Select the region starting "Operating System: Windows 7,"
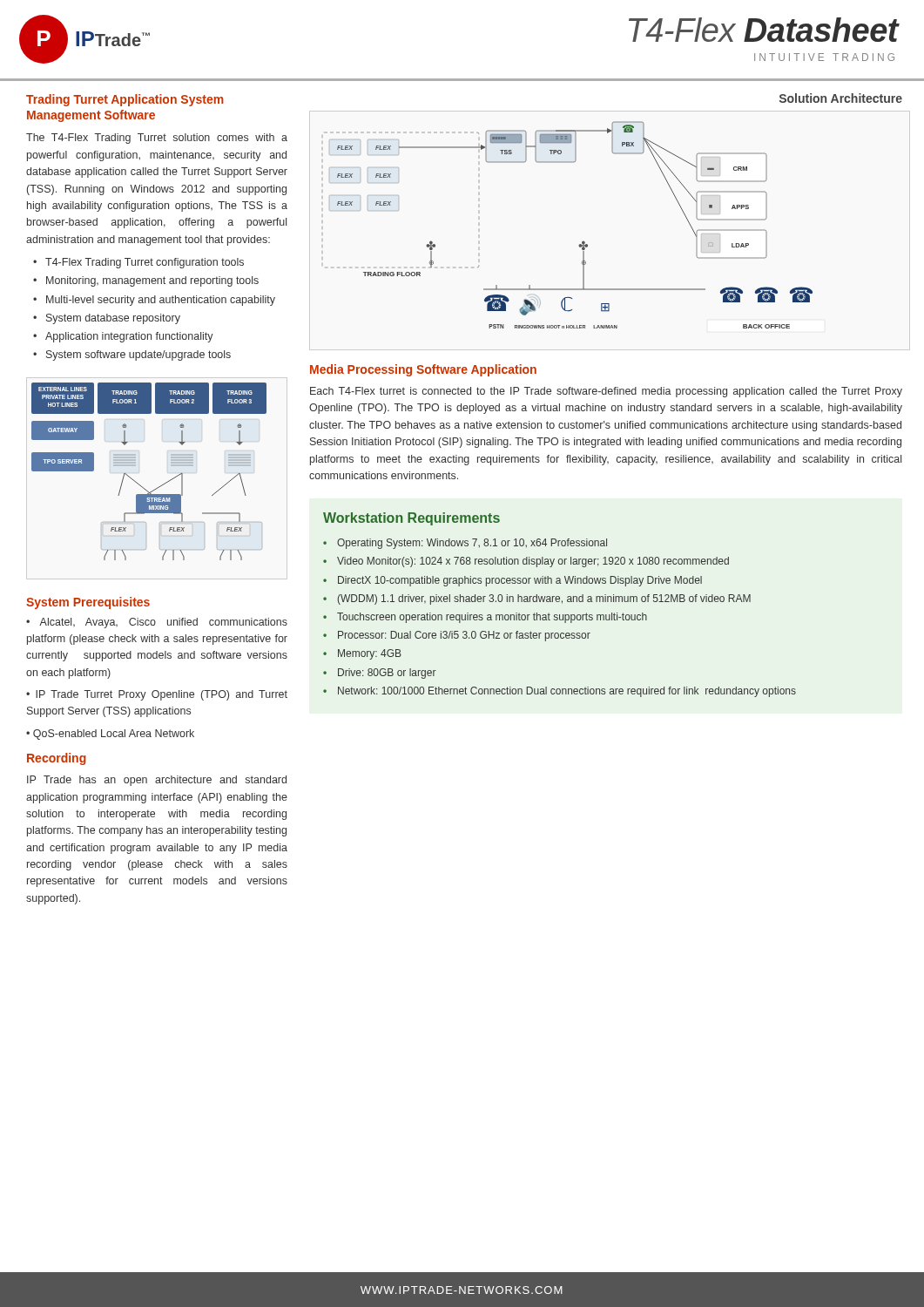The width and height of the screenshot is (924, 1307). (472, 543)
